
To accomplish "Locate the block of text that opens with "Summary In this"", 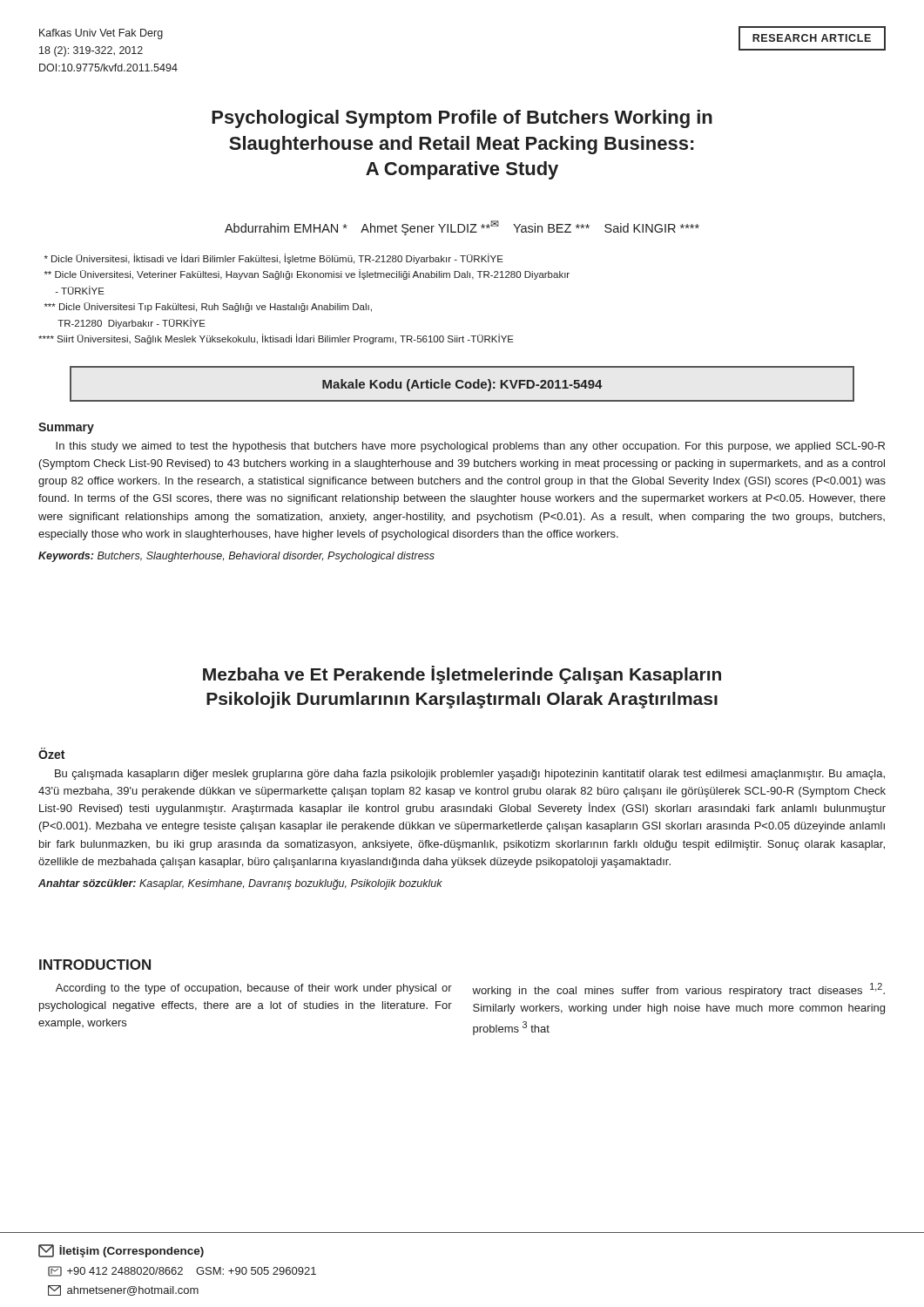I will [462, 491].
